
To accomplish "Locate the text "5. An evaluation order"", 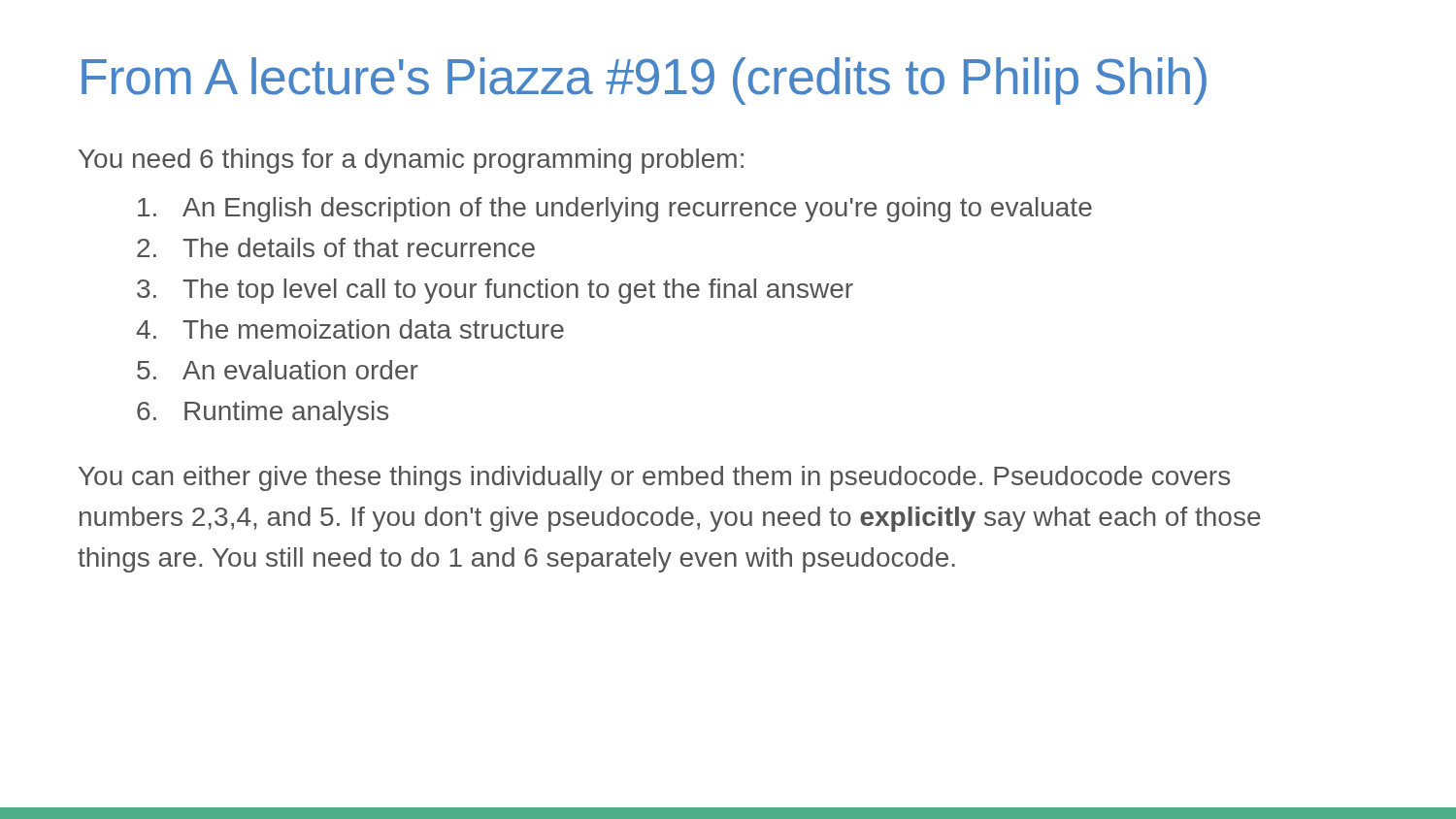I will (x=277, y=370).
